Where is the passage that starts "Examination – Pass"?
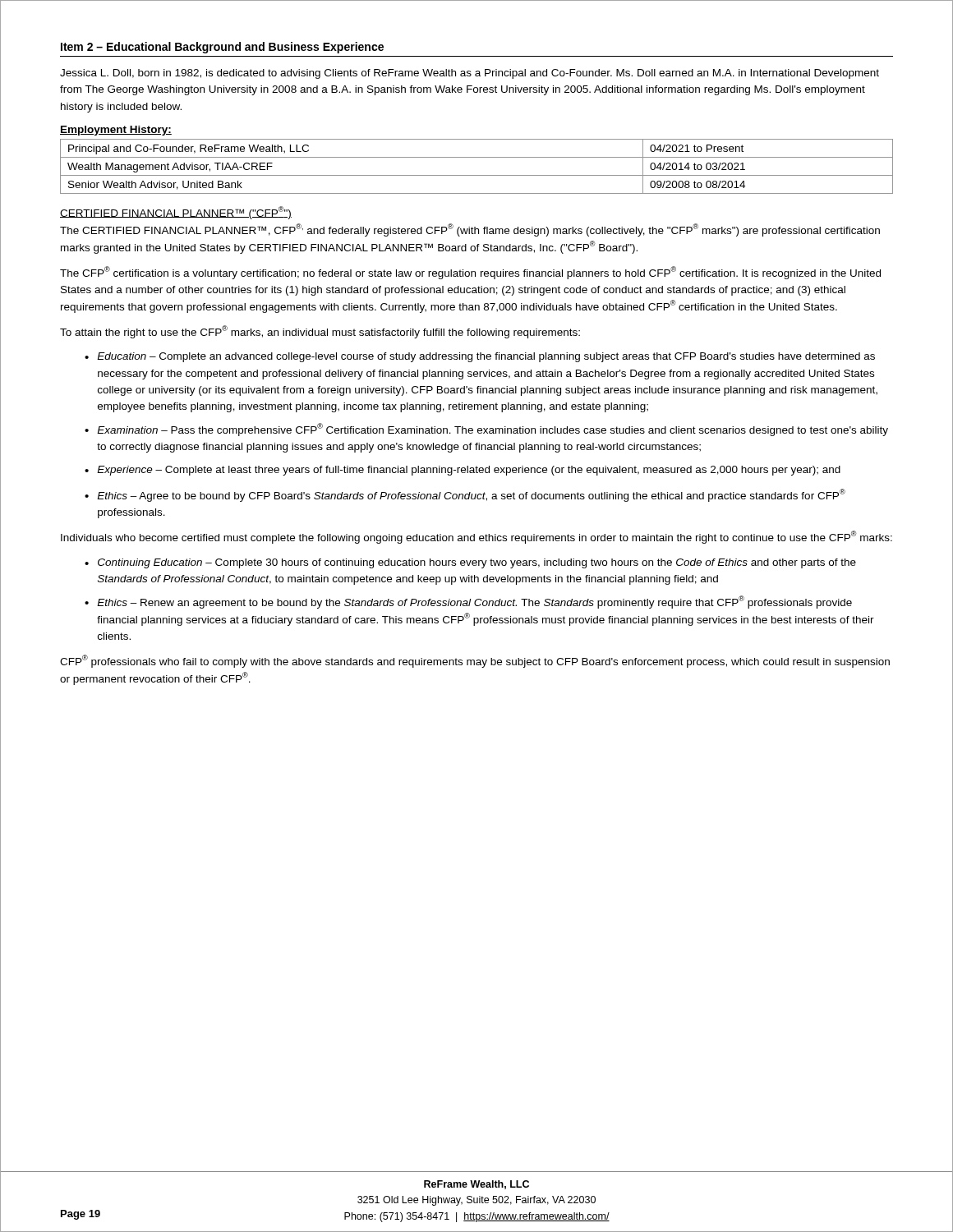 pos(495,438)
